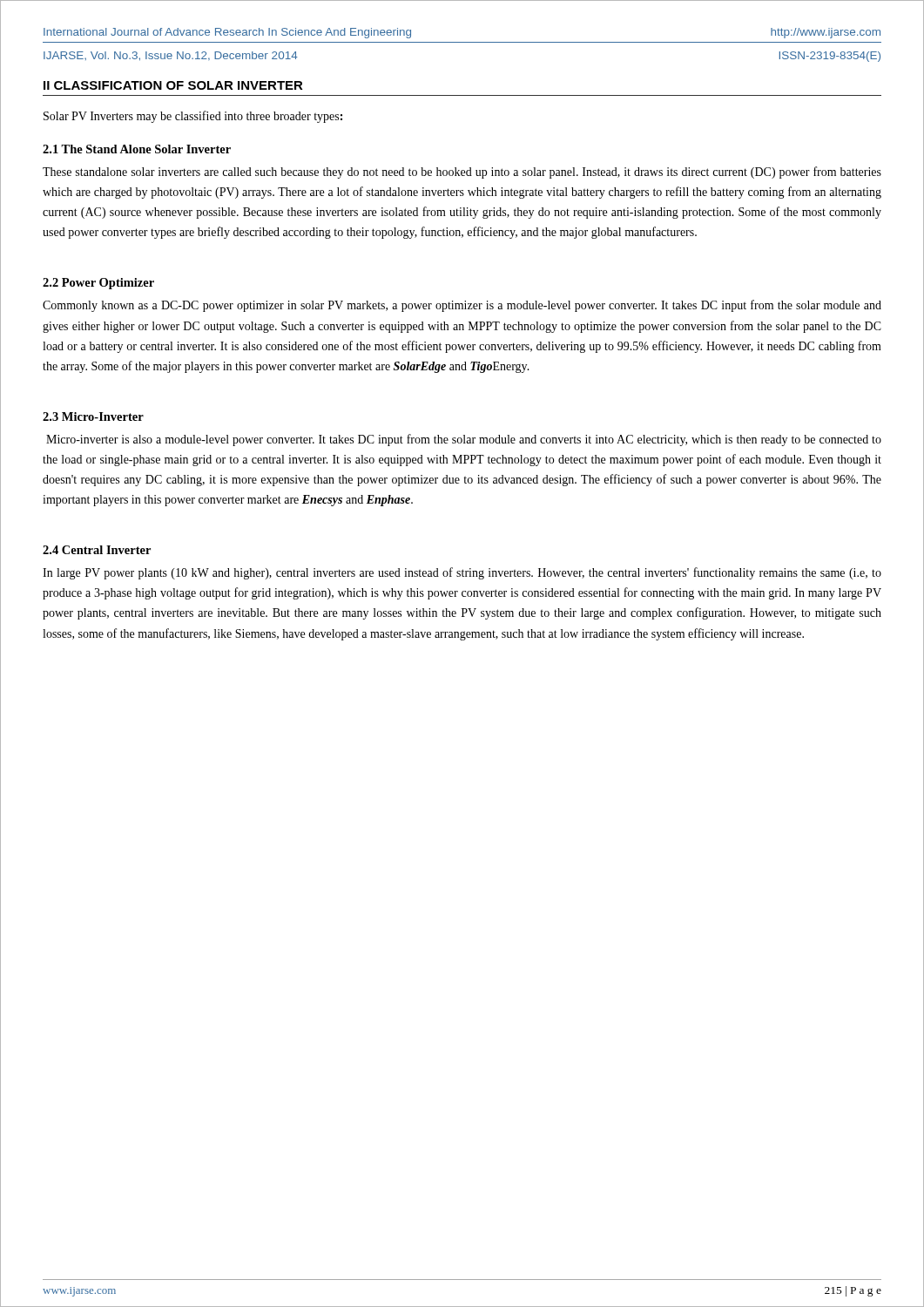Click the section header that begins "II CLASSIFICATION OF"

(173, 85)
